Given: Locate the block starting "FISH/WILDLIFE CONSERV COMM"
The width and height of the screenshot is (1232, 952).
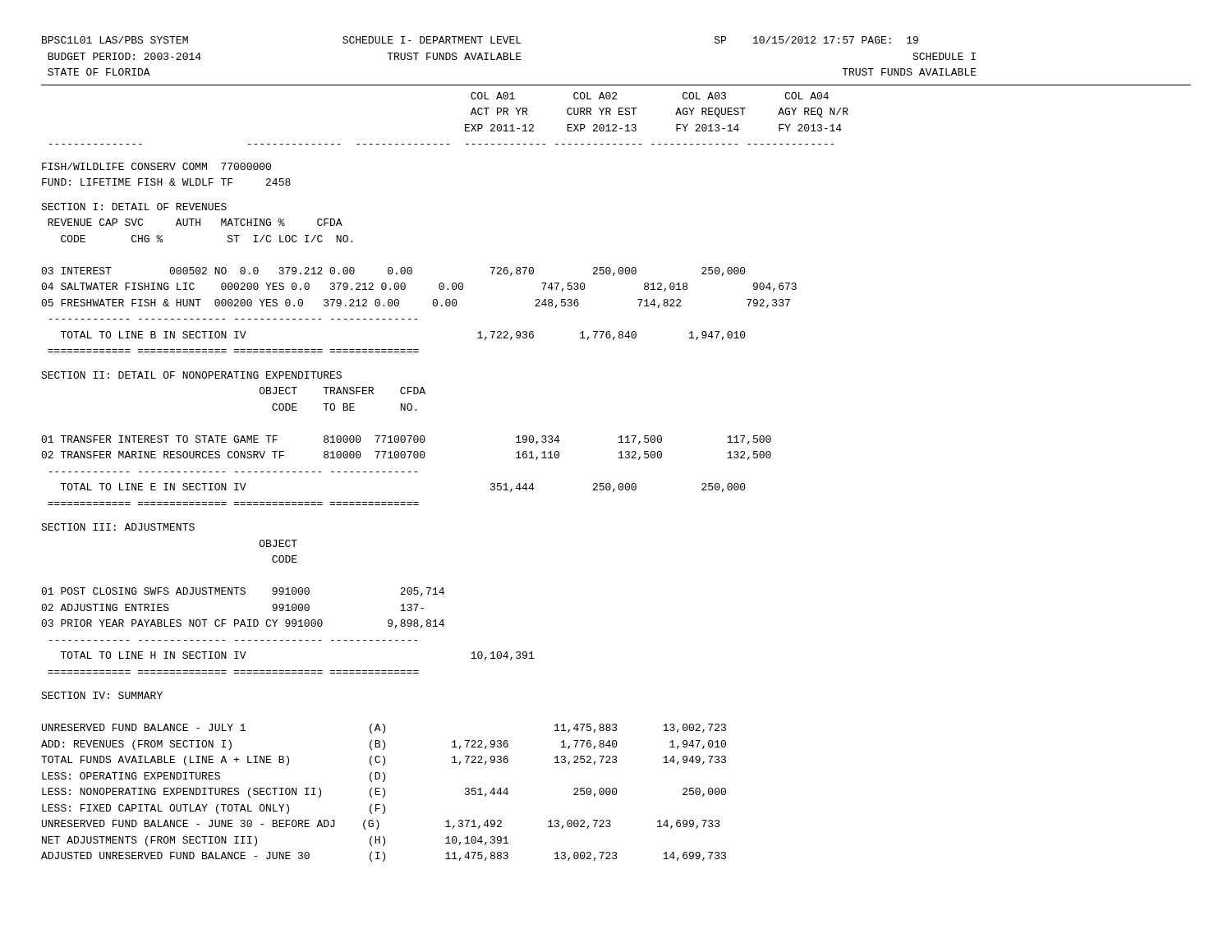Looking at the screenshot, I should pos(156,167).
